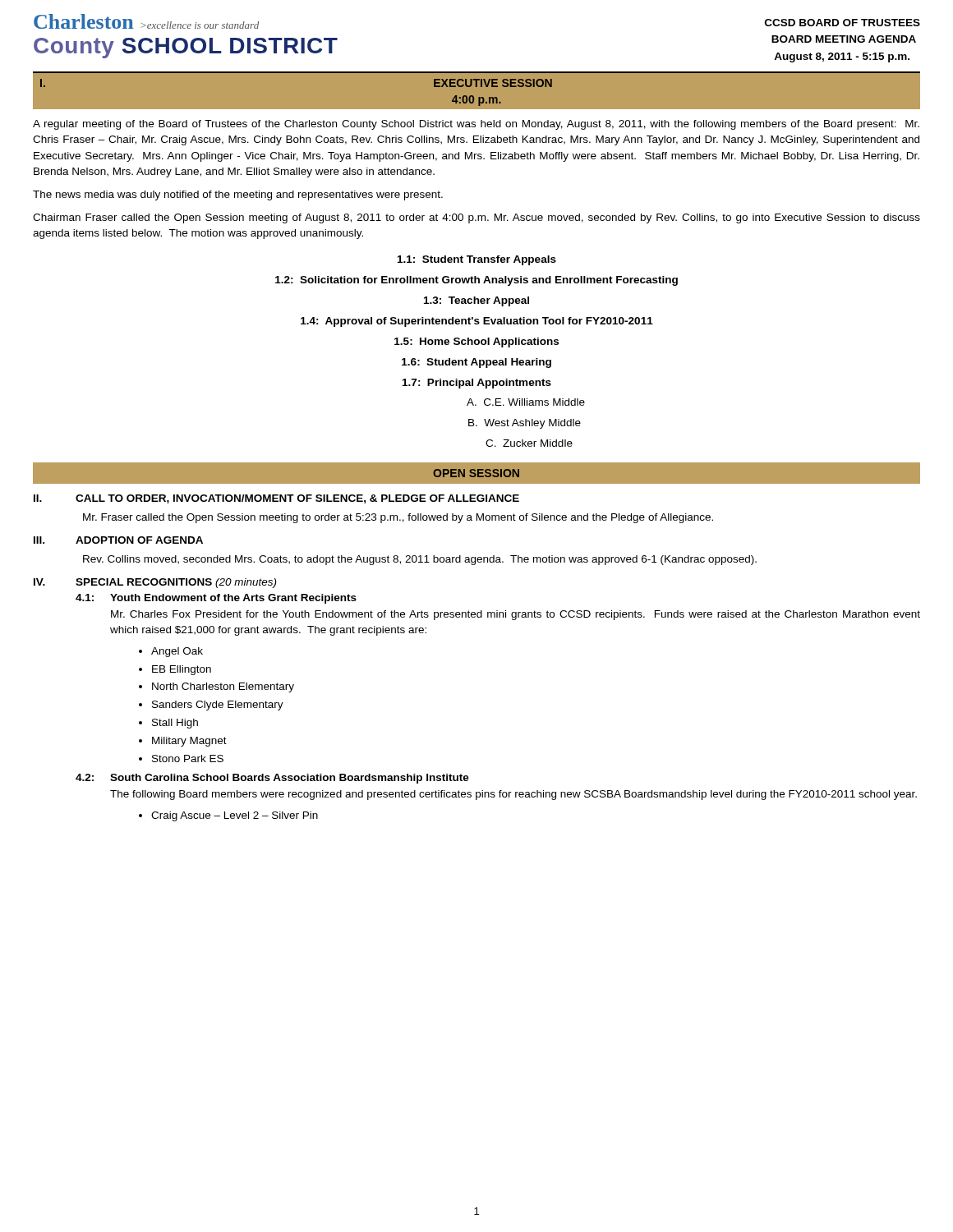Click on the region starting "4: Approval of"

point(476,320)
